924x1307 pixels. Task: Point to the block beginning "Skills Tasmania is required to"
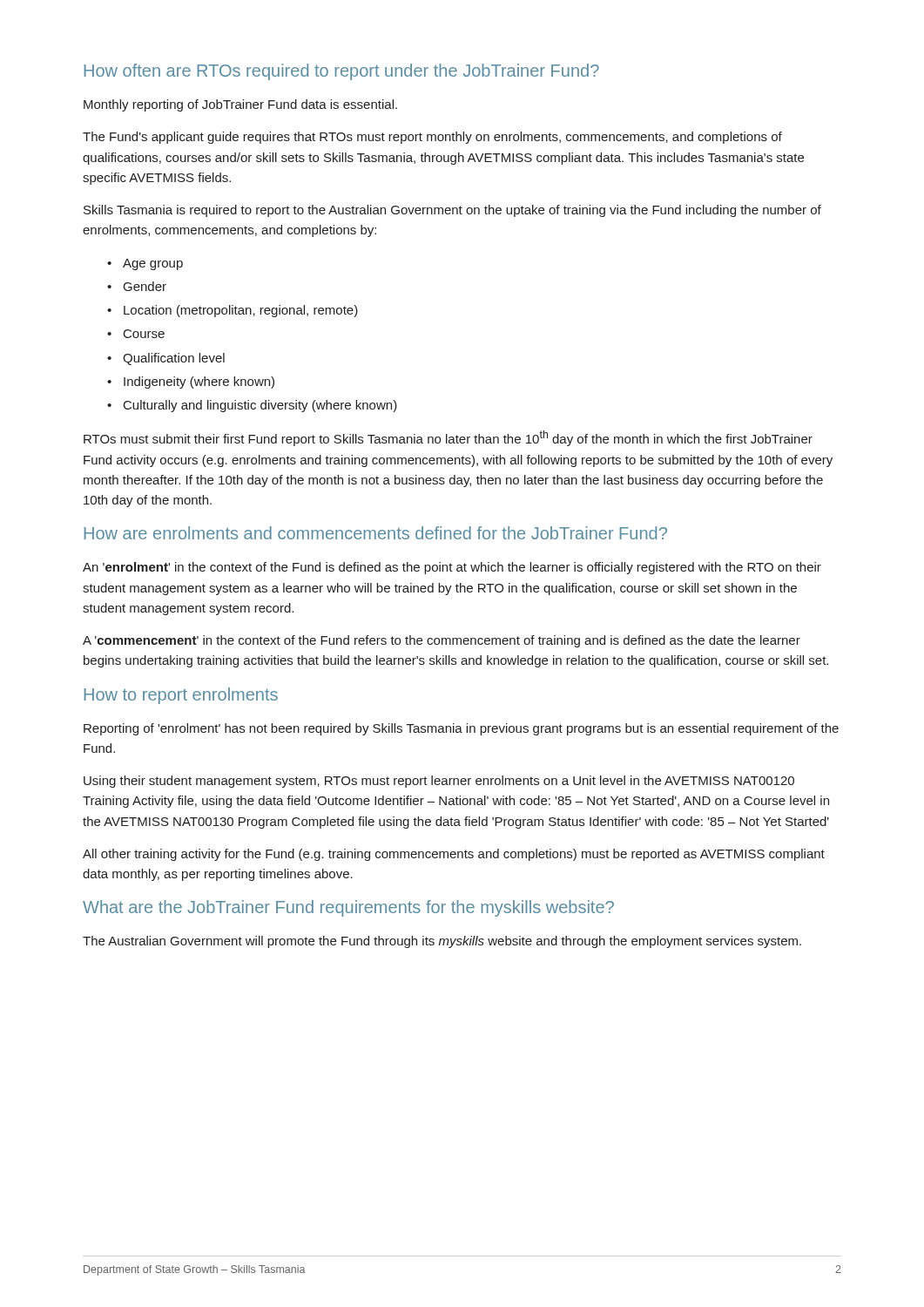point(452,220)
